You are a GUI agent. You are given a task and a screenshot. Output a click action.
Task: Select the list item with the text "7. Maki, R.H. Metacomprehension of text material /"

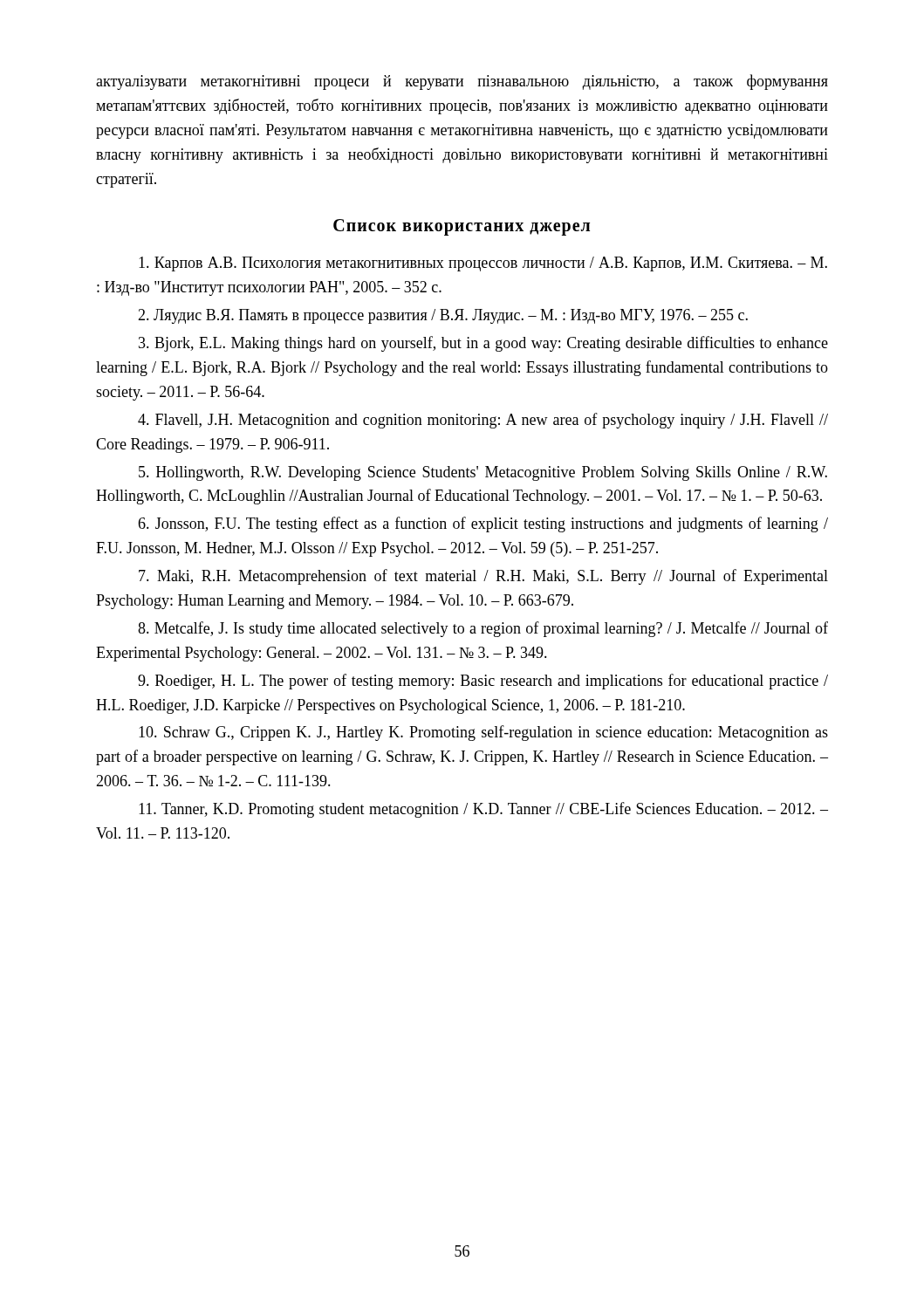click(x=462, y=588)
